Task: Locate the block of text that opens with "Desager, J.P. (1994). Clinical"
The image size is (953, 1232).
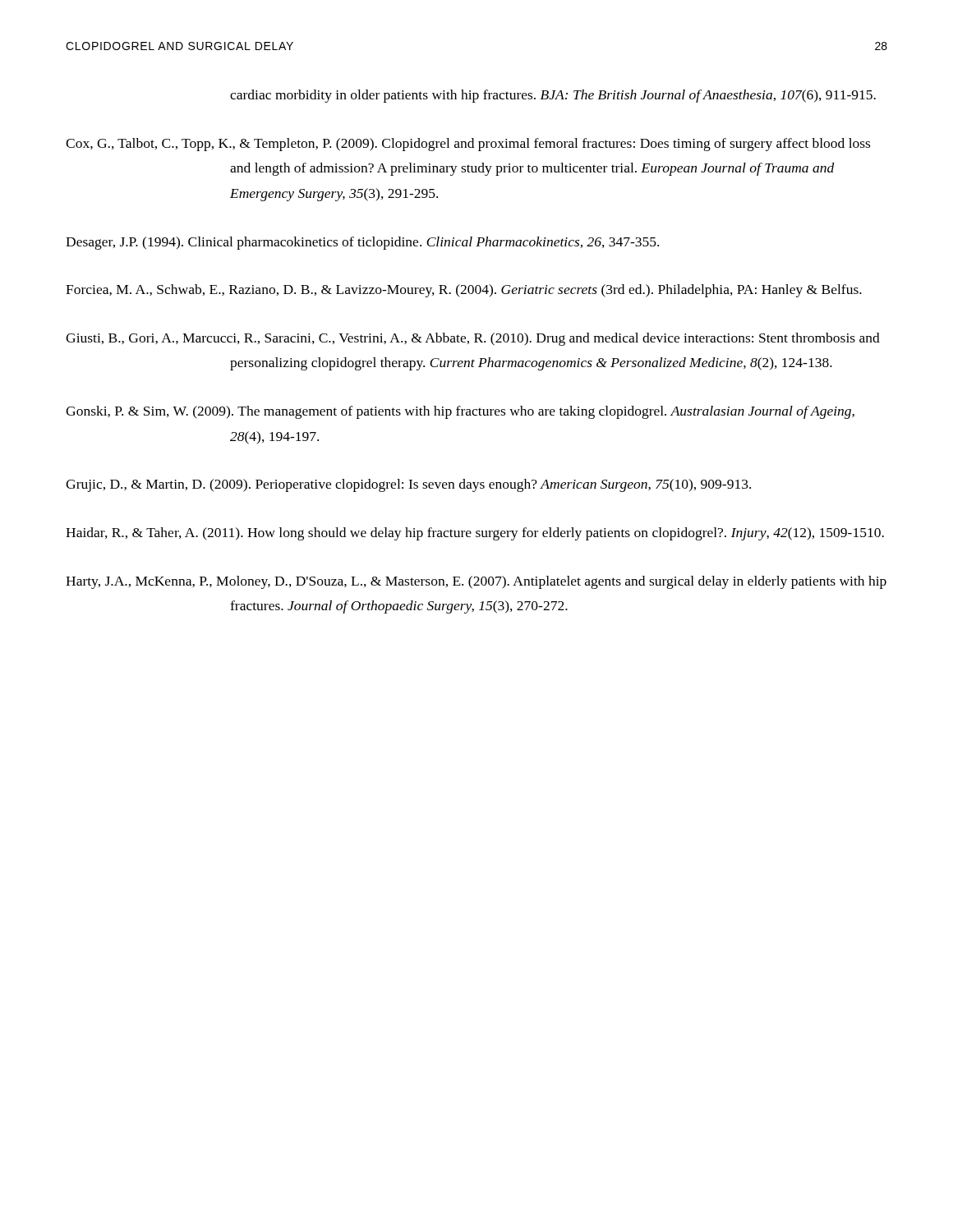Action: pos(476,241)
